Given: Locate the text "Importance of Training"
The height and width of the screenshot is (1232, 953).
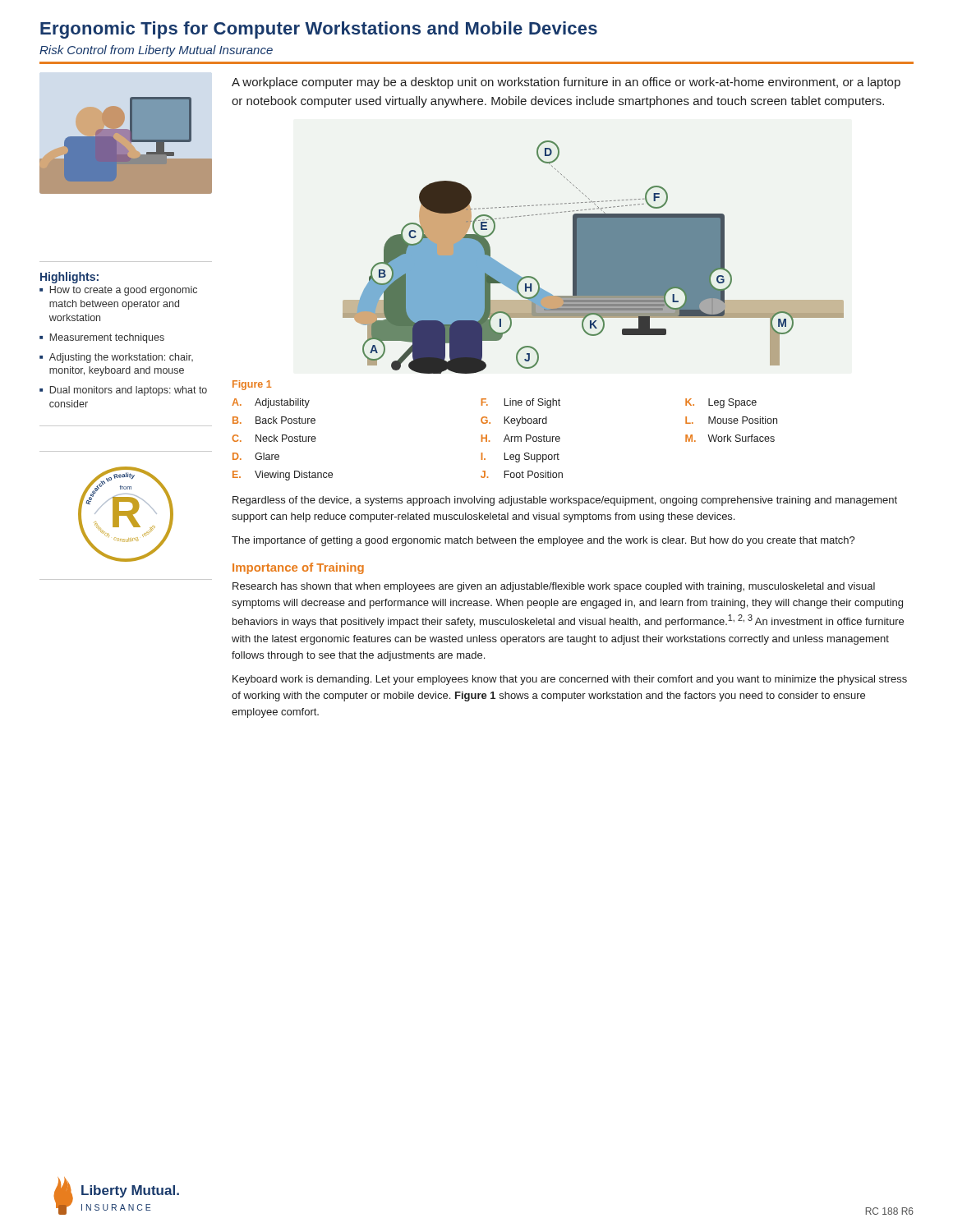Looking at the screenshot, I should click(298, 568).
